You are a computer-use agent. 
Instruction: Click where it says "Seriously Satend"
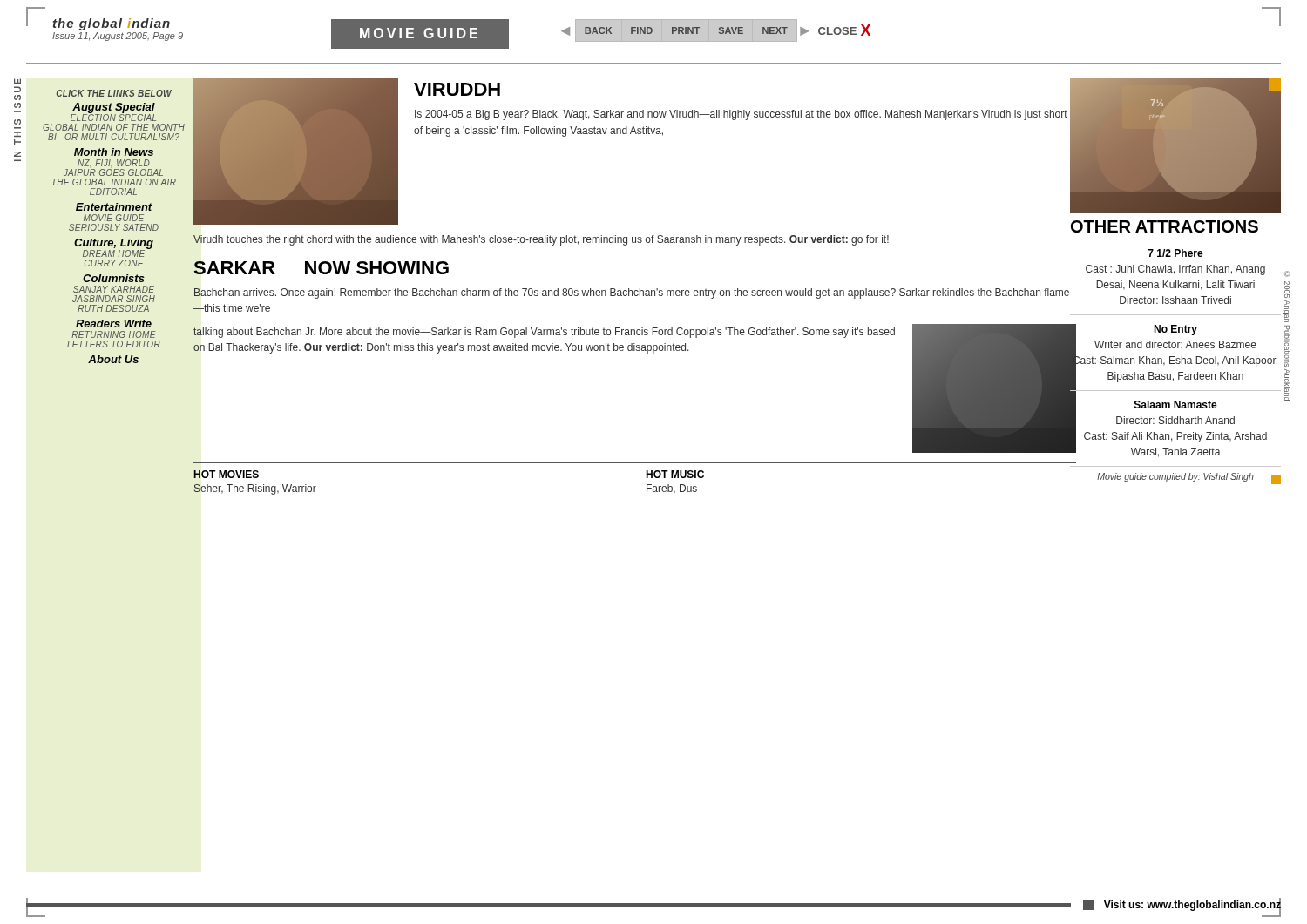[x=114, y=228]
